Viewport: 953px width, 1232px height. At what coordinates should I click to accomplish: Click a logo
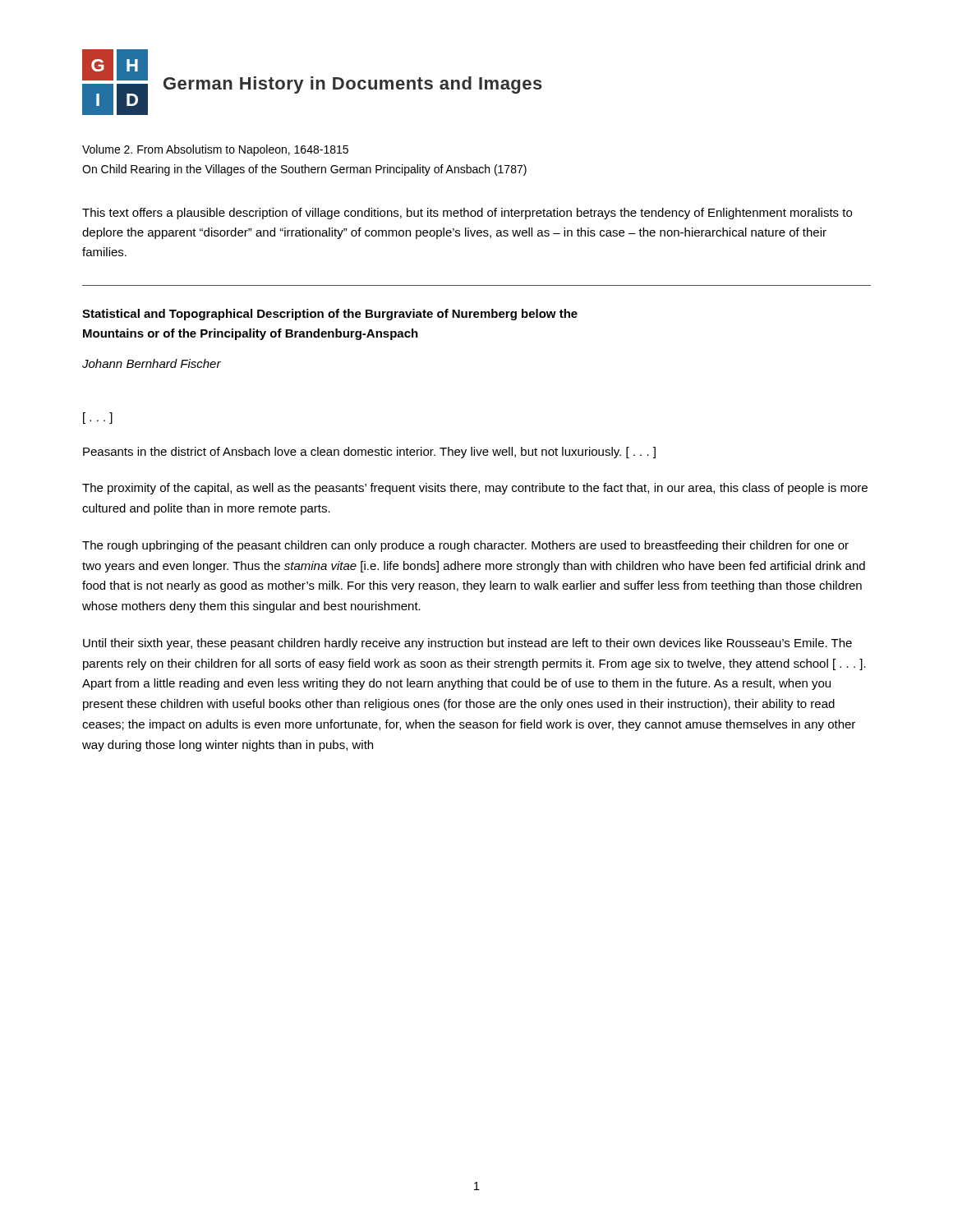pyautogui.click(x=115, y=83)
